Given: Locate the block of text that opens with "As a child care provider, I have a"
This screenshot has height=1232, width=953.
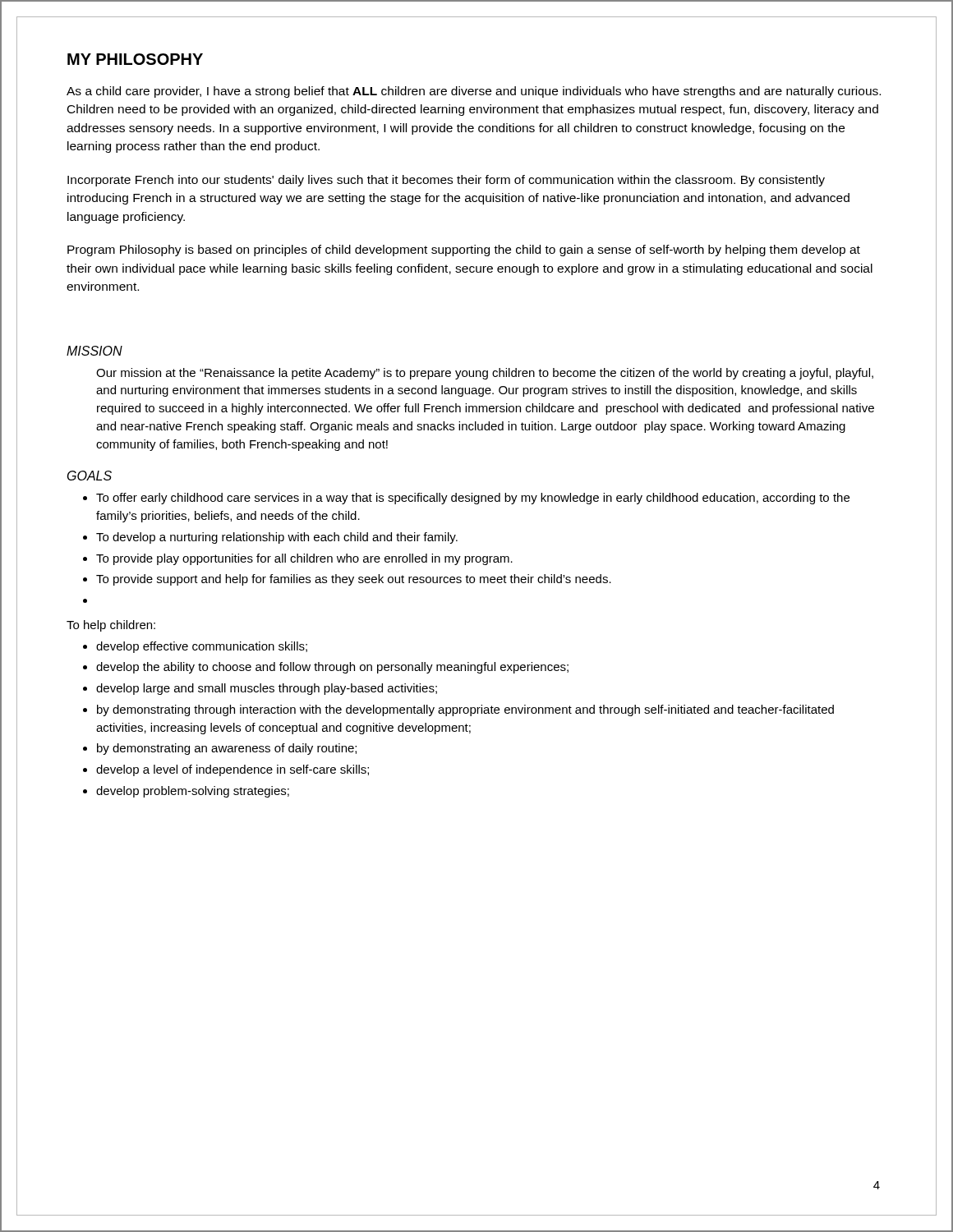Looking at the screenshot, I should (x=474, y=118).
